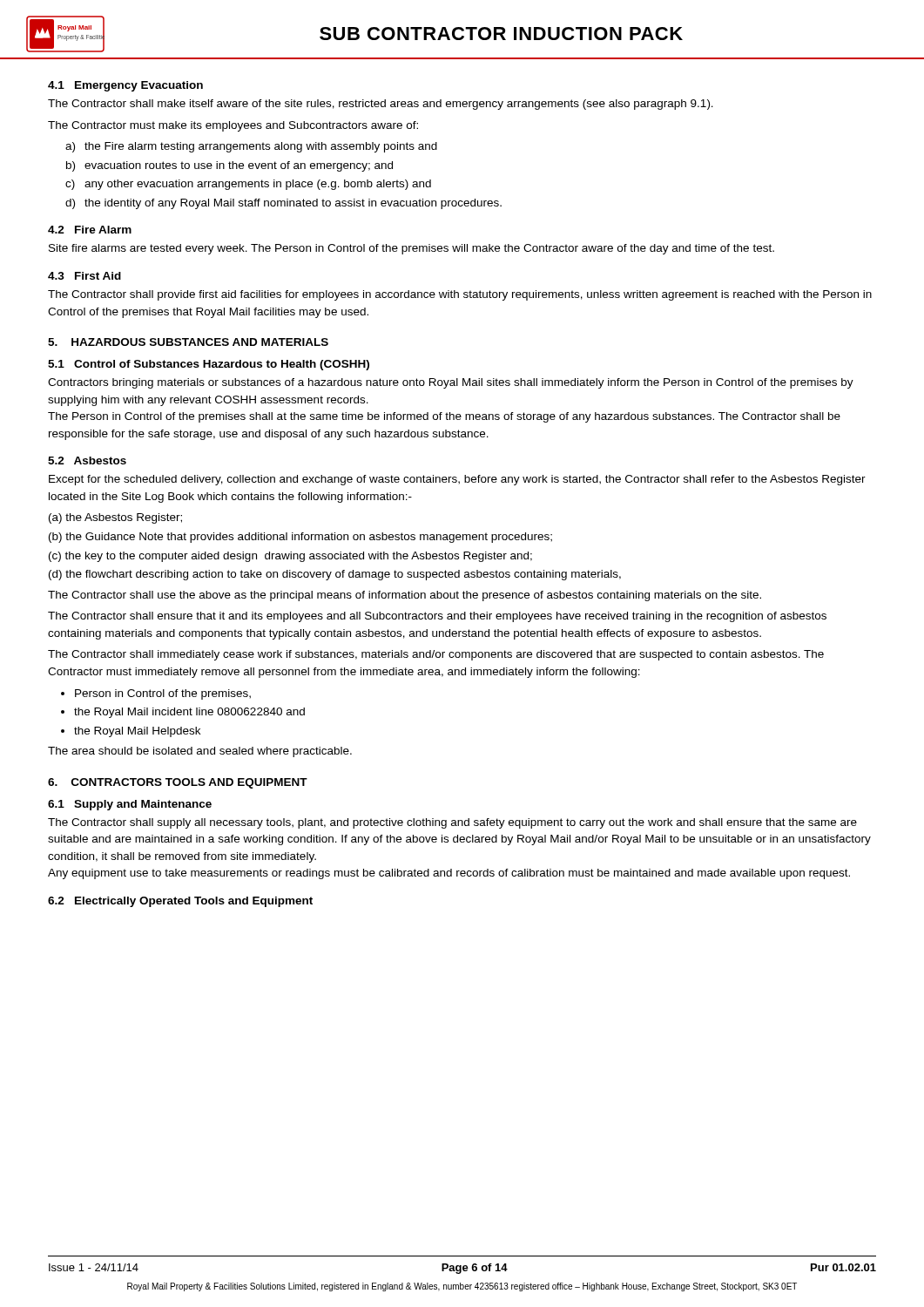Where is the section header that starts "5.1 Control of Substances Hazardous to"?
The width and height of the screenshot is (924, 1307).
[209, 364]
